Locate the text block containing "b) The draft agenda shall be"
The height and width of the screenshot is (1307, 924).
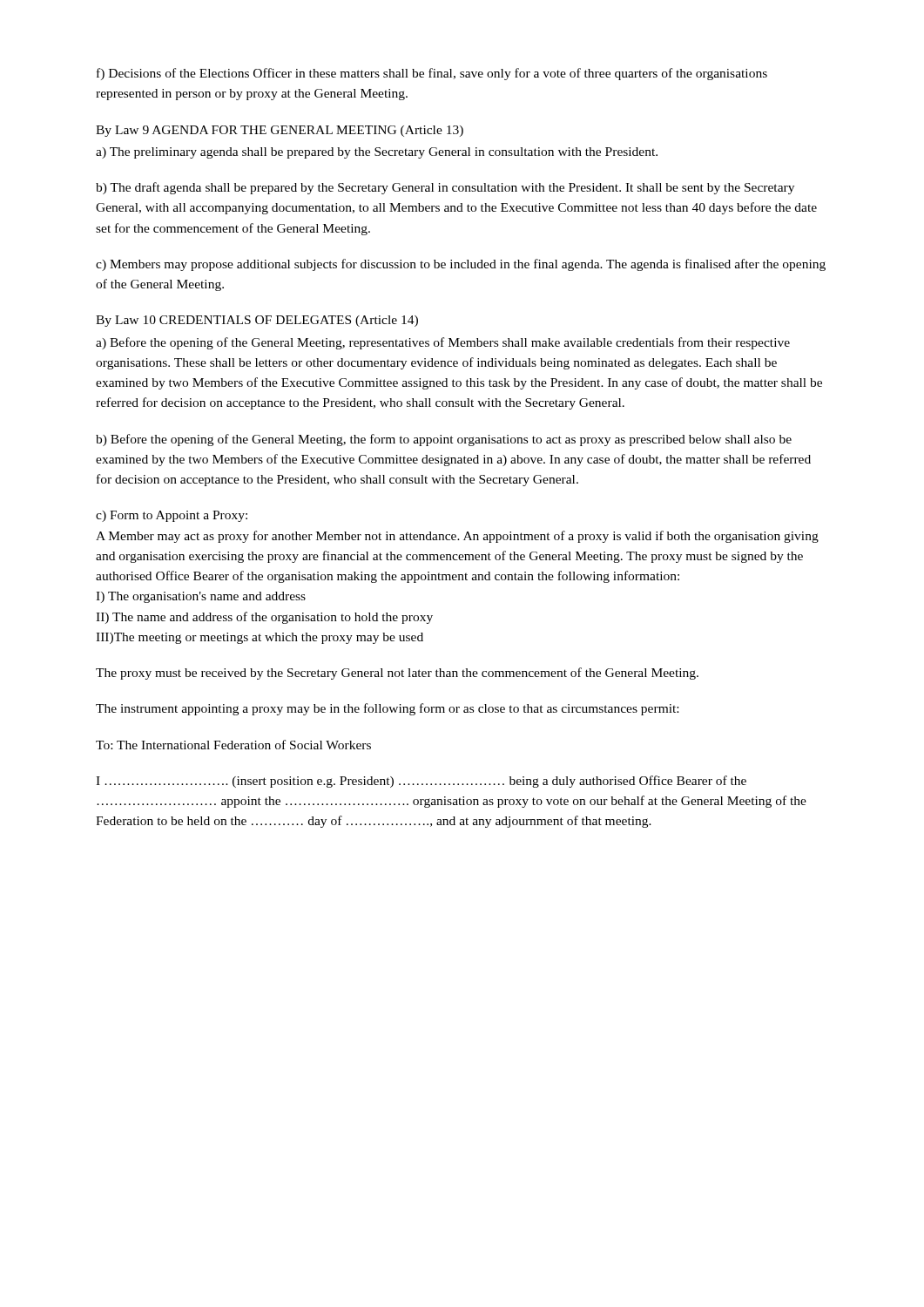456,207
